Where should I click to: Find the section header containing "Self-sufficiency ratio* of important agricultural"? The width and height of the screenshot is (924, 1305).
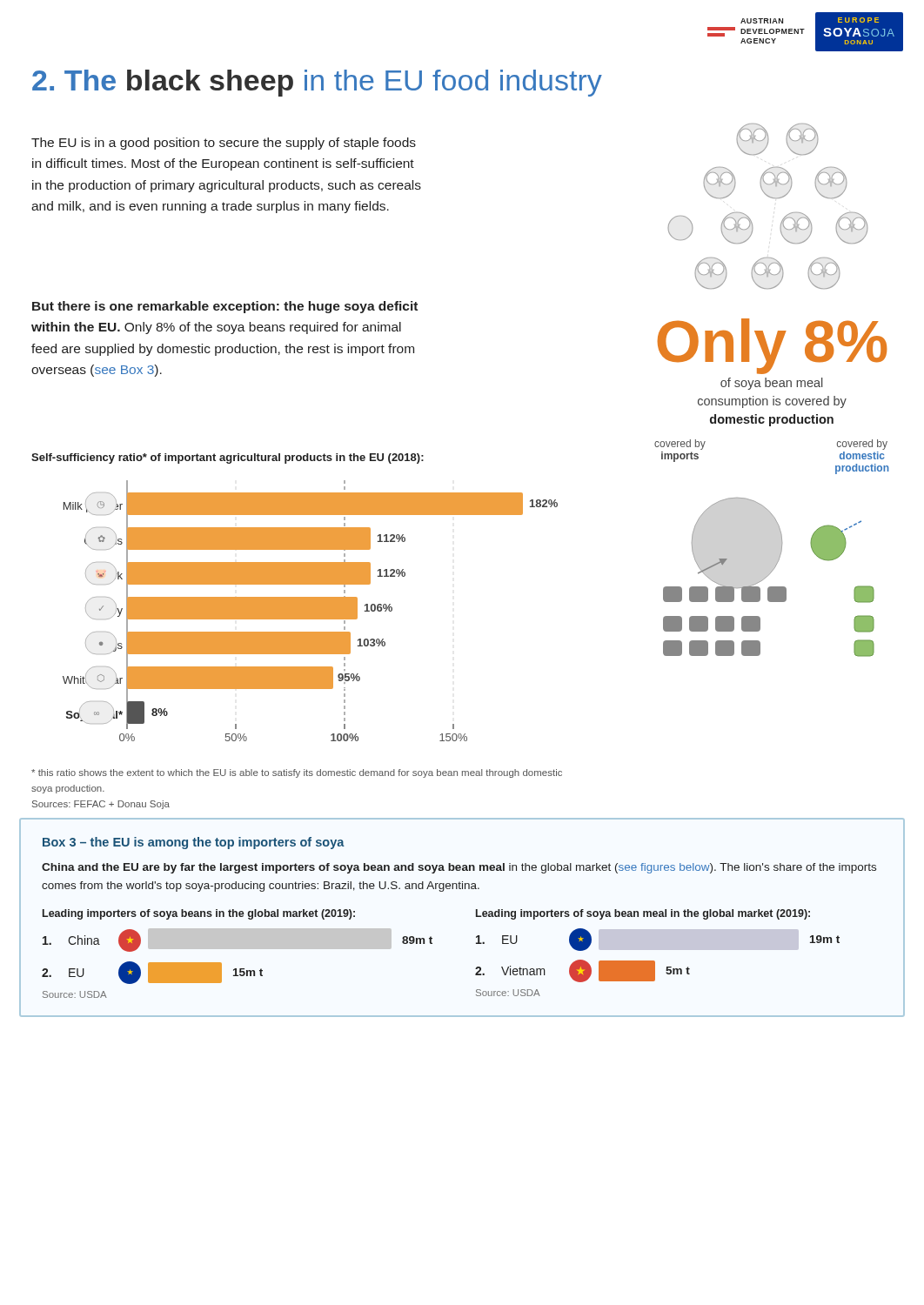(228, 457)
